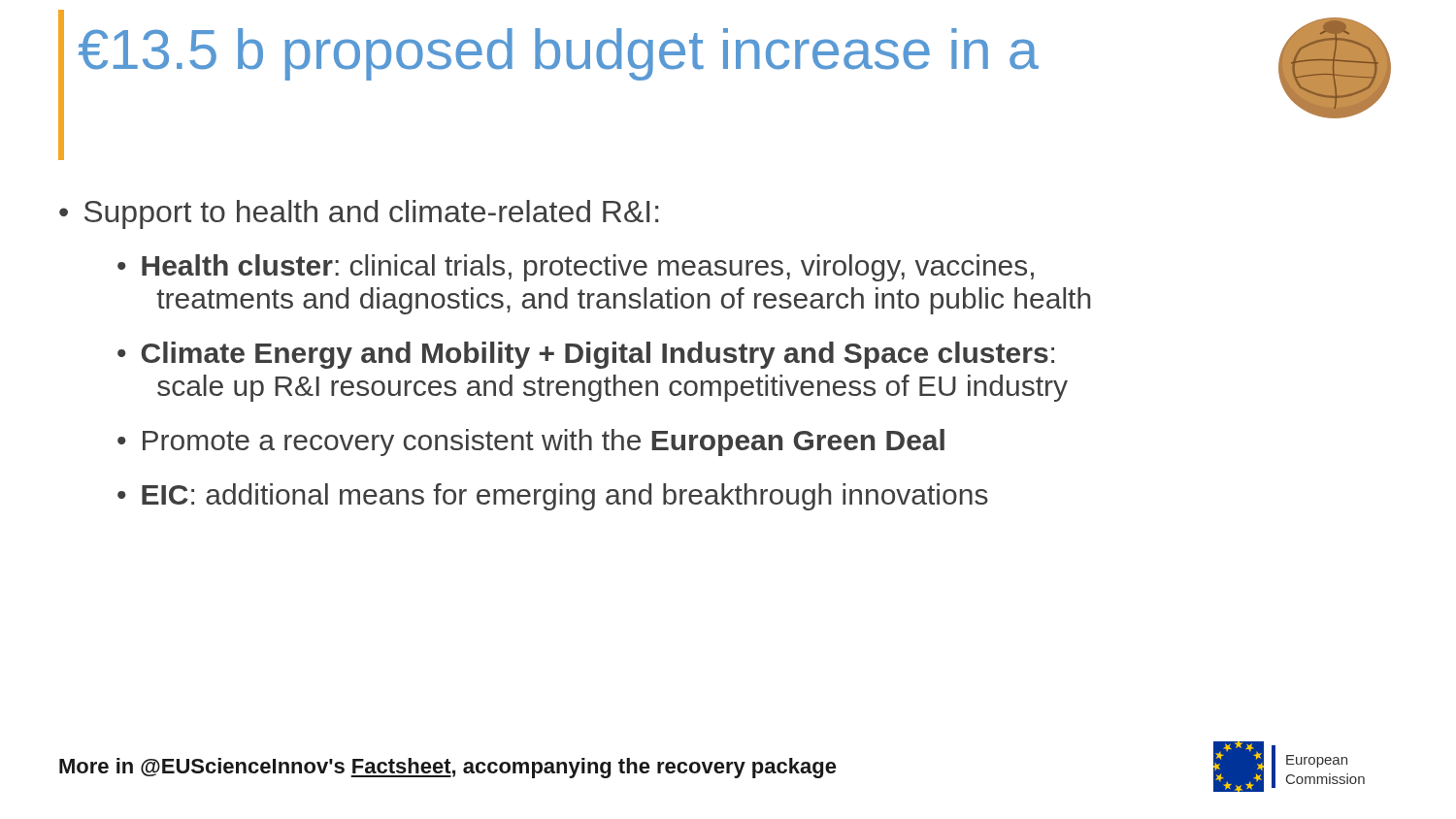Click on the block starting "• Promote a recovery consistent with the"
The image size is (1456, 819).
[757, 441]
